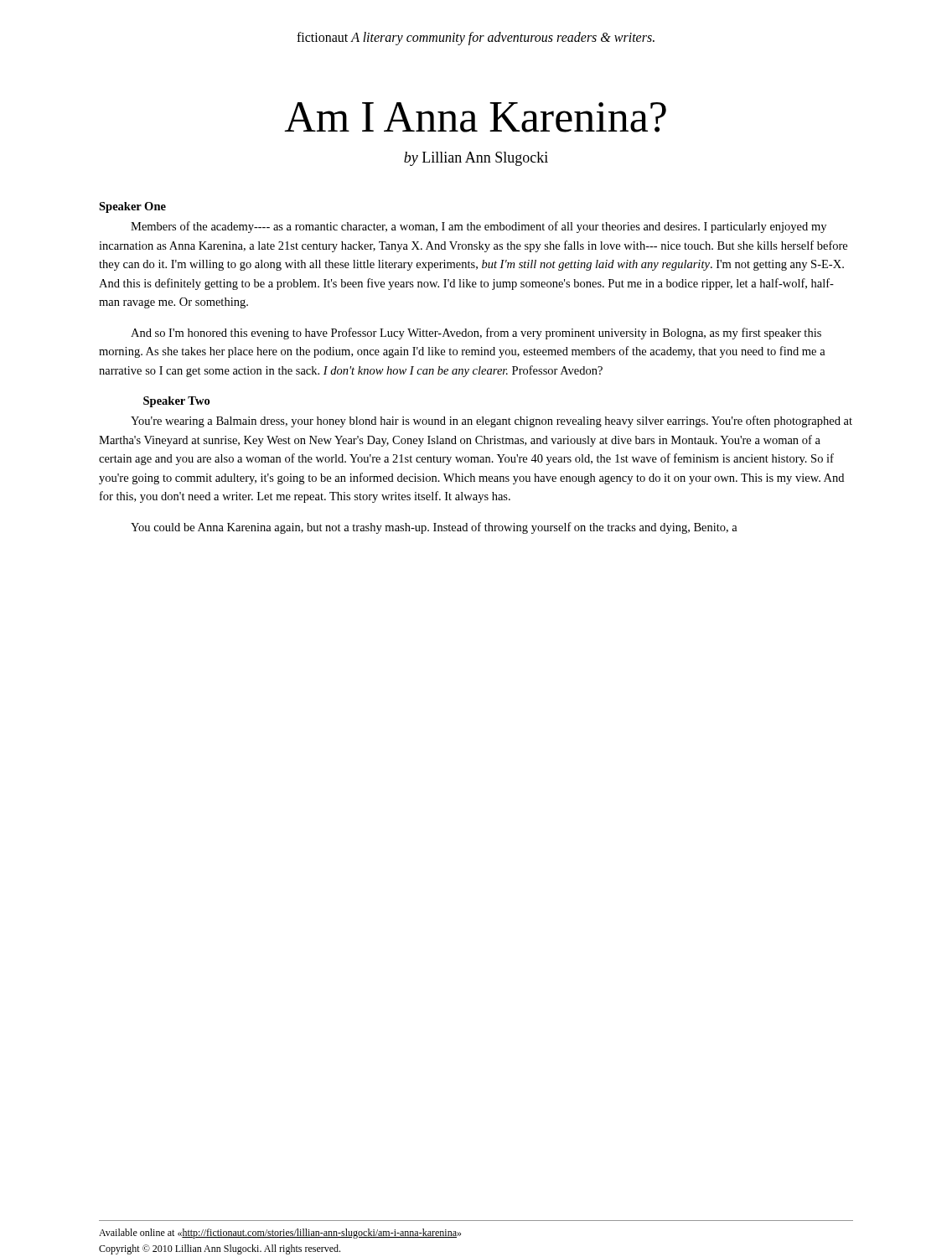
Task: Locate the text starting "You could be"
Action: tap(476, 527)
